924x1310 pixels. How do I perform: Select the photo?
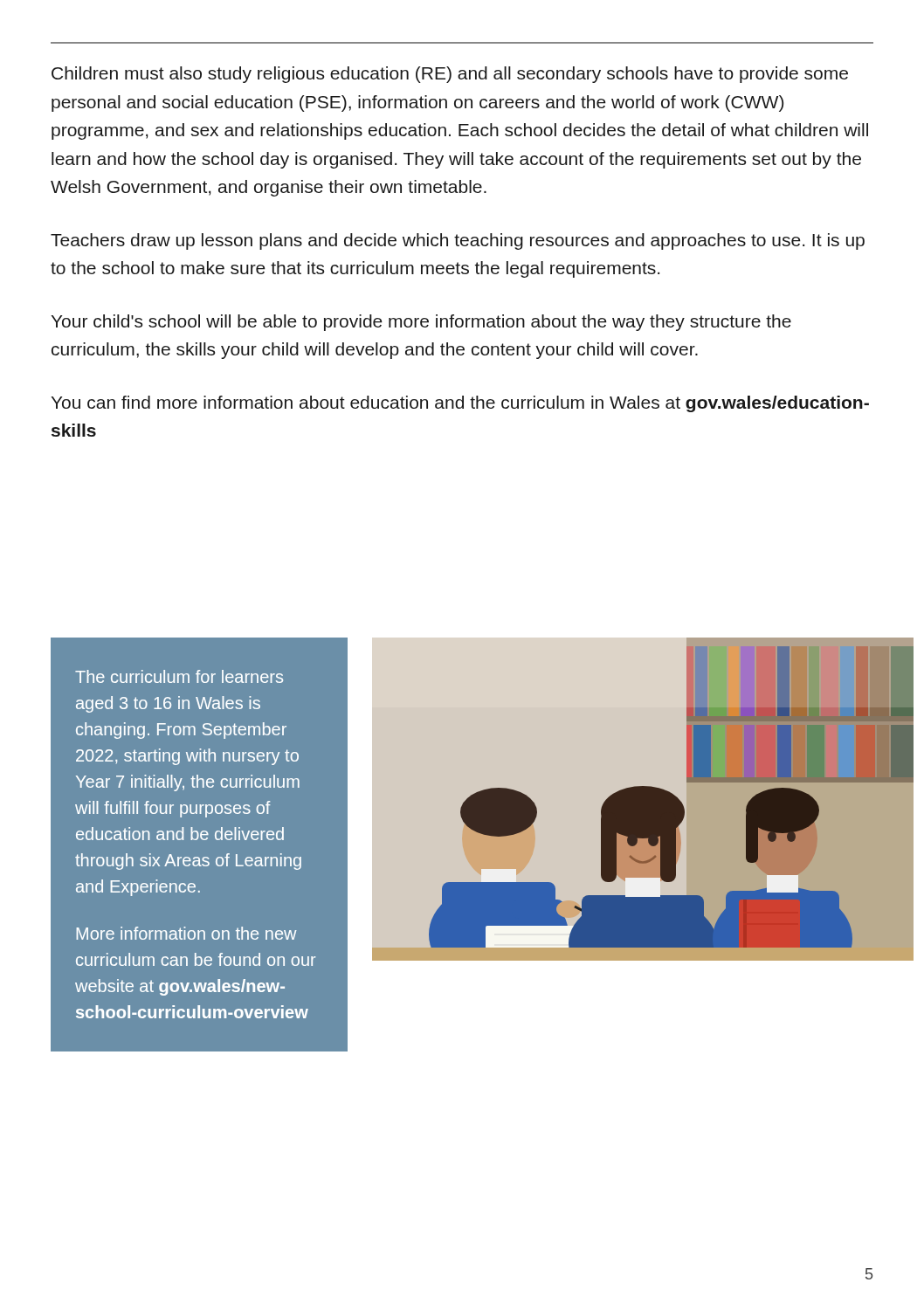pos(643,845)
